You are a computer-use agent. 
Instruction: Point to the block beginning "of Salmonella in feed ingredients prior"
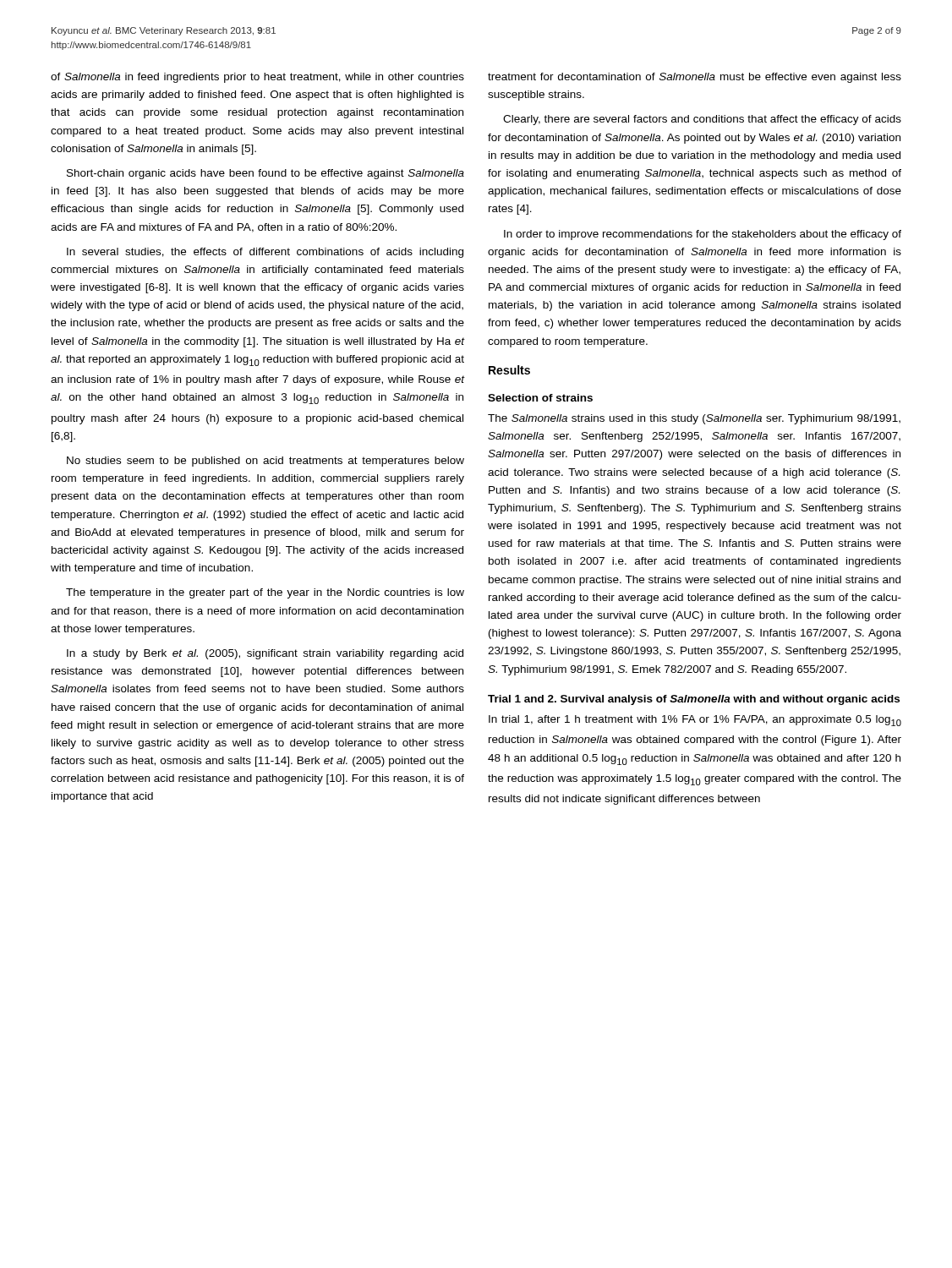point(257,78)
